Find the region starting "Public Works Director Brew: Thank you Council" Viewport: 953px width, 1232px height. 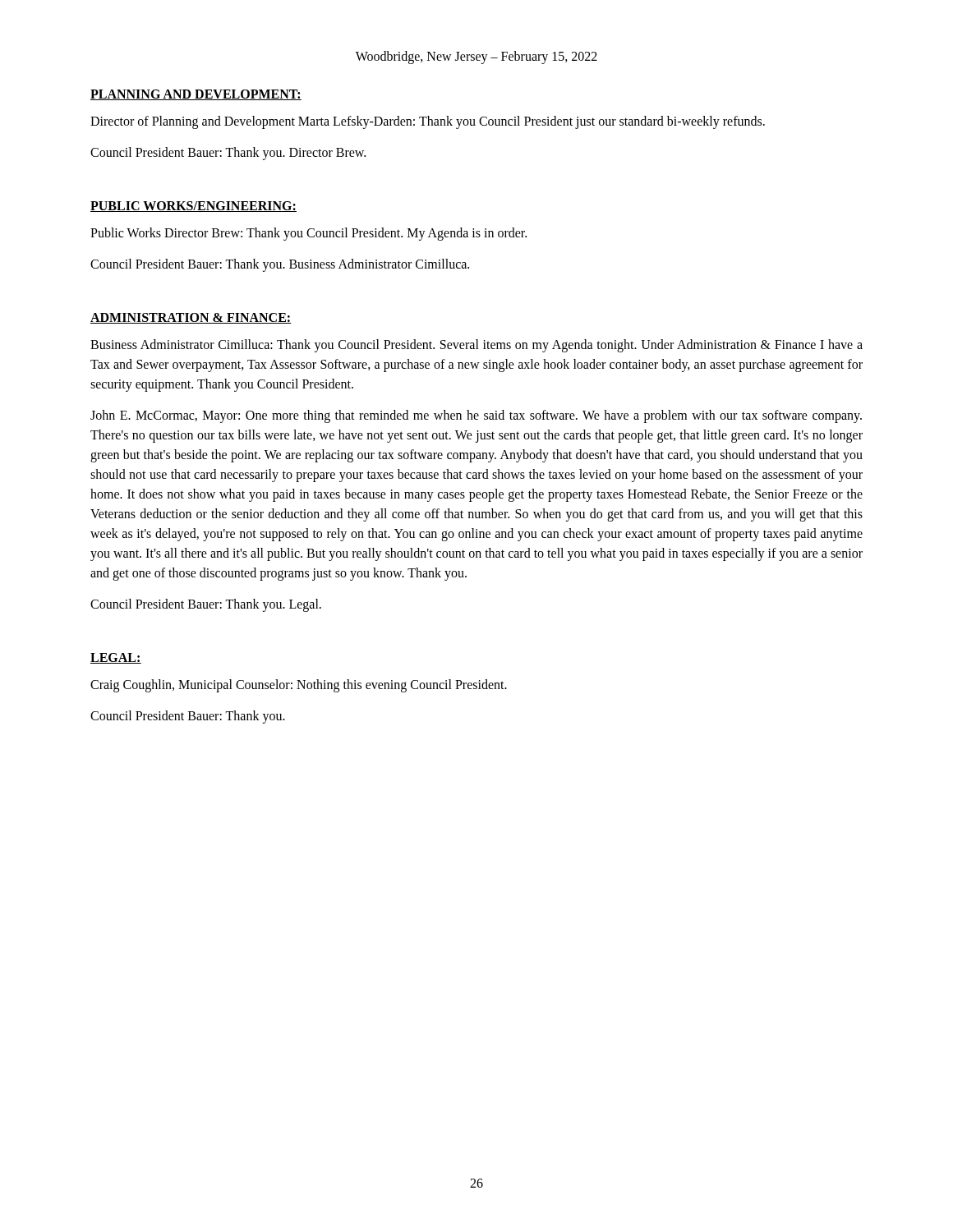click(309, 233)
